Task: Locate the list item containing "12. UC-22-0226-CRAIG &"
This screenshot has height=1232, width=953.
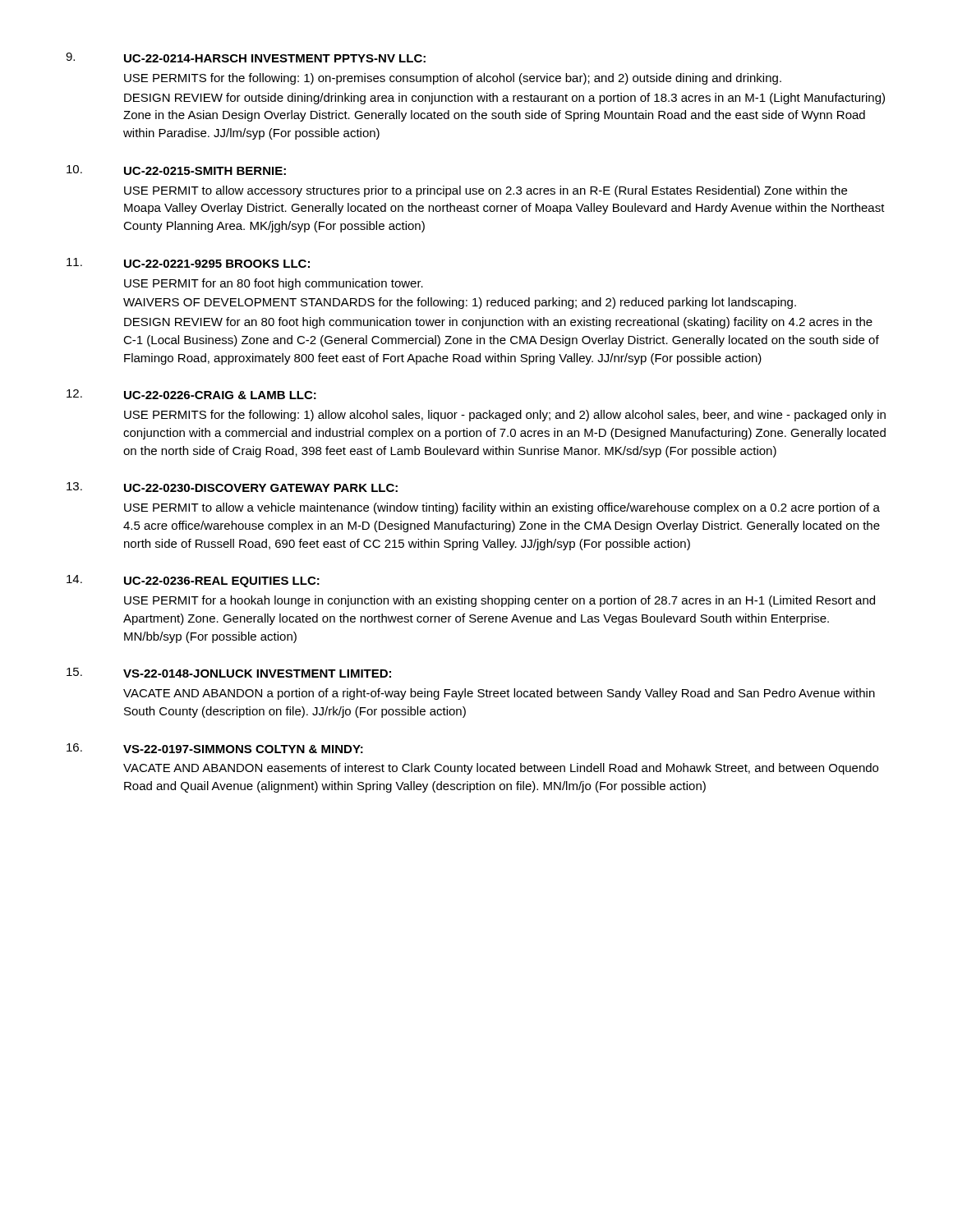Action: click(x=476, y=424)
